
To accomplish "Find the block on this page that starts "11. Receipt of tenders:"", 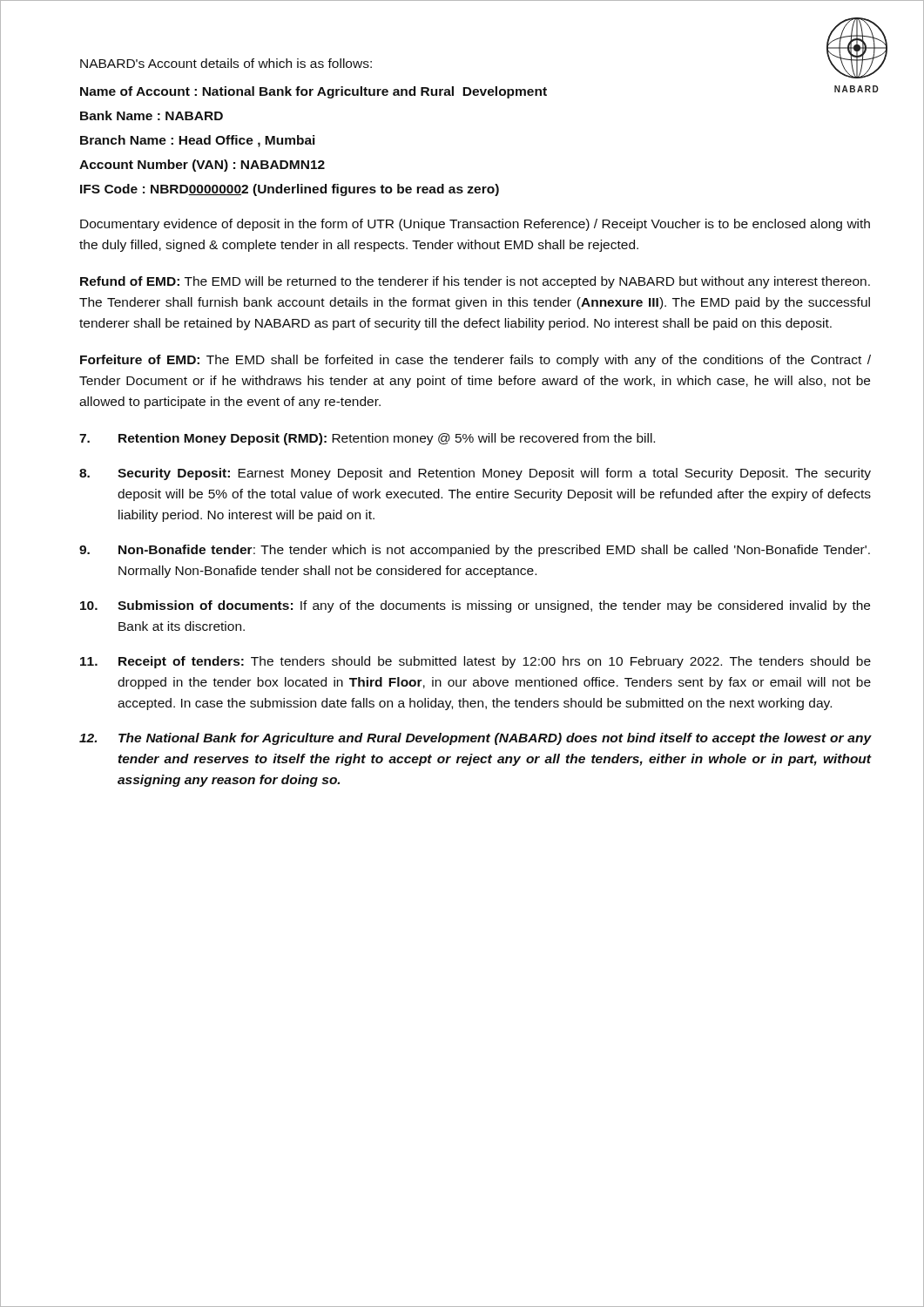I will tap(475, 683).
